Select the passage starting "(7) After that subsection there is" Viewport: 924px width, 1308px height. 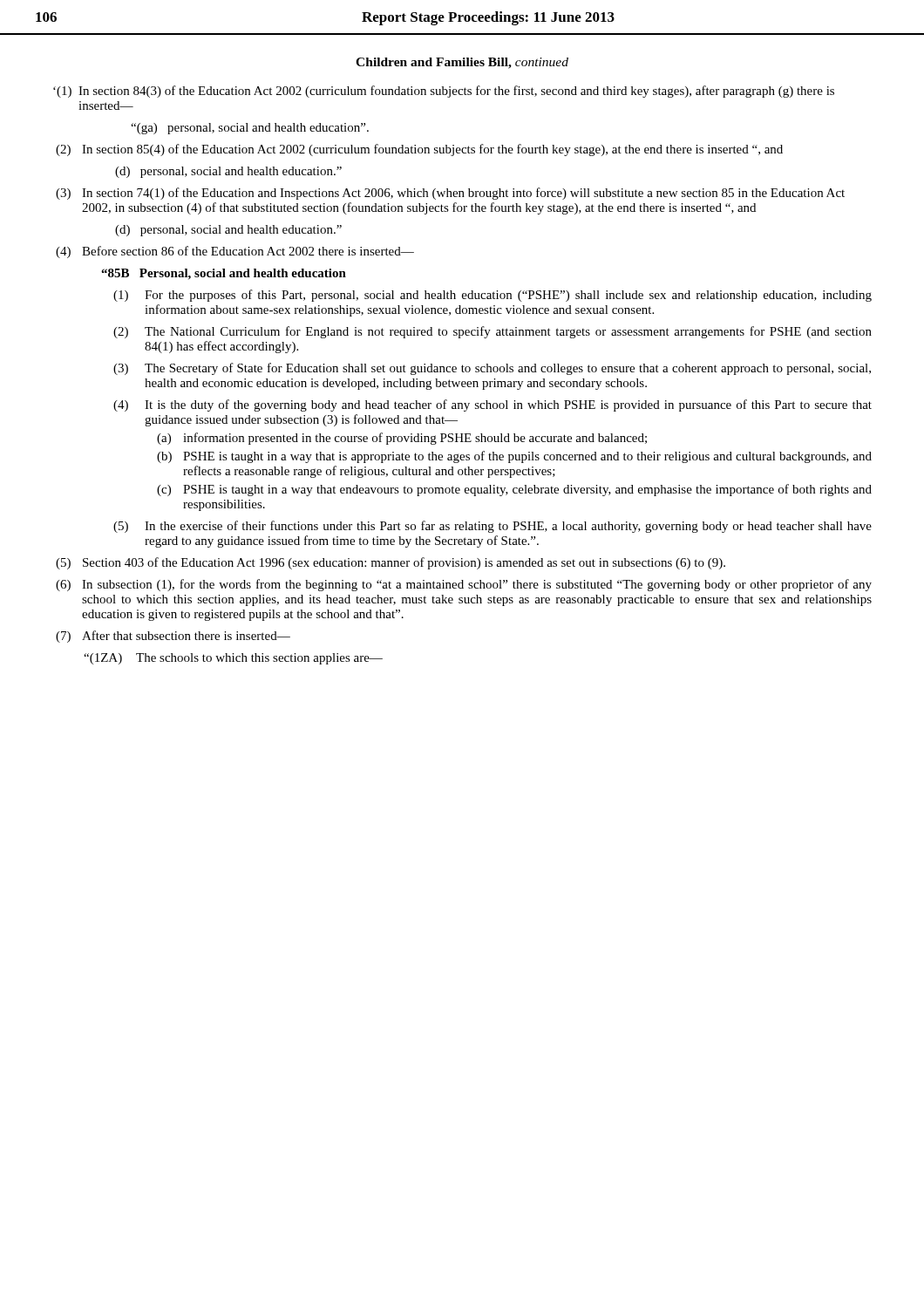pyautogui.click(x=173, y=637)
